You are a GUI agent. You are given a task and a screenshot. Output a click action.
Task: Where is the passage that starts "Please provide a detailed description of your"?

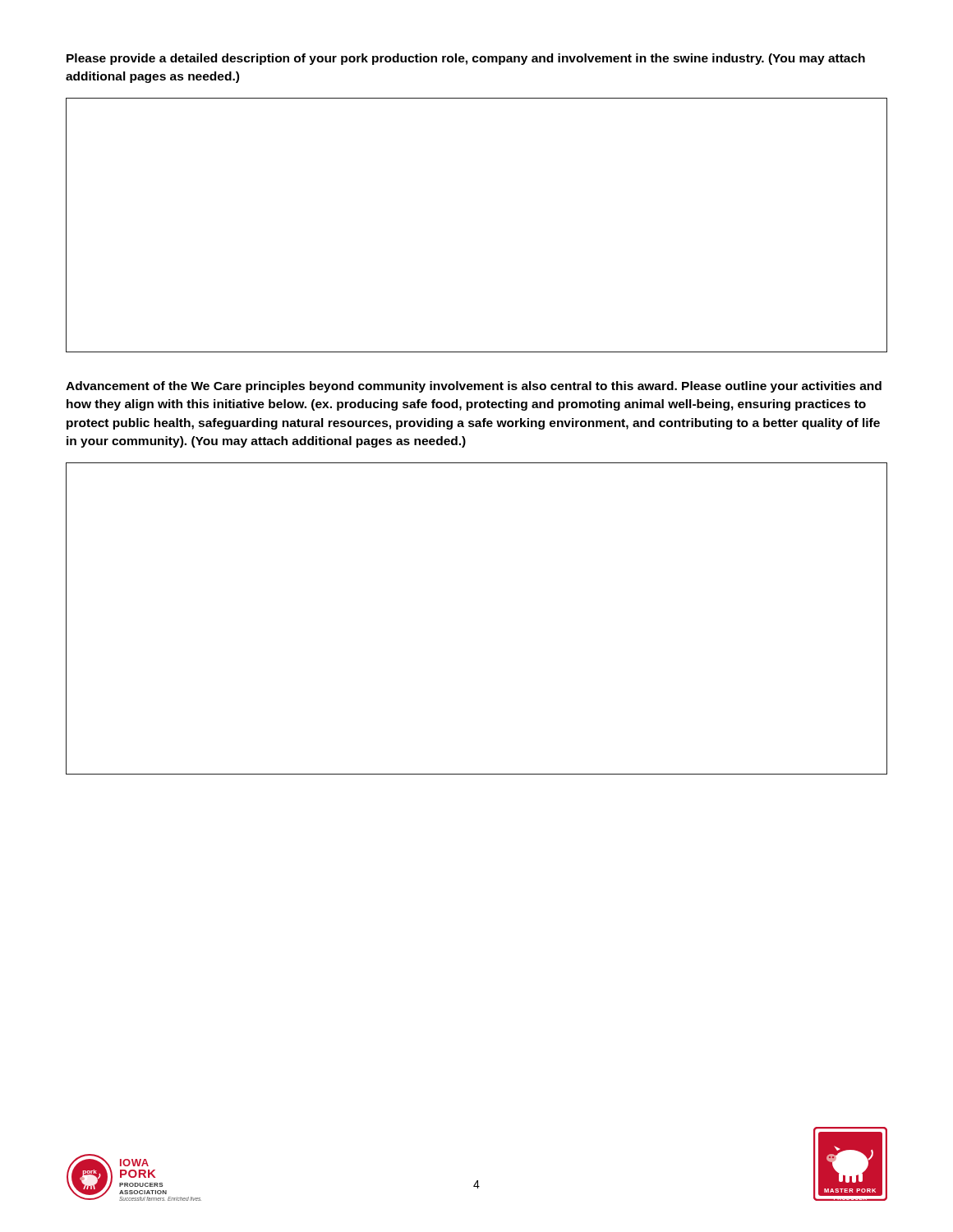(466, 67)
